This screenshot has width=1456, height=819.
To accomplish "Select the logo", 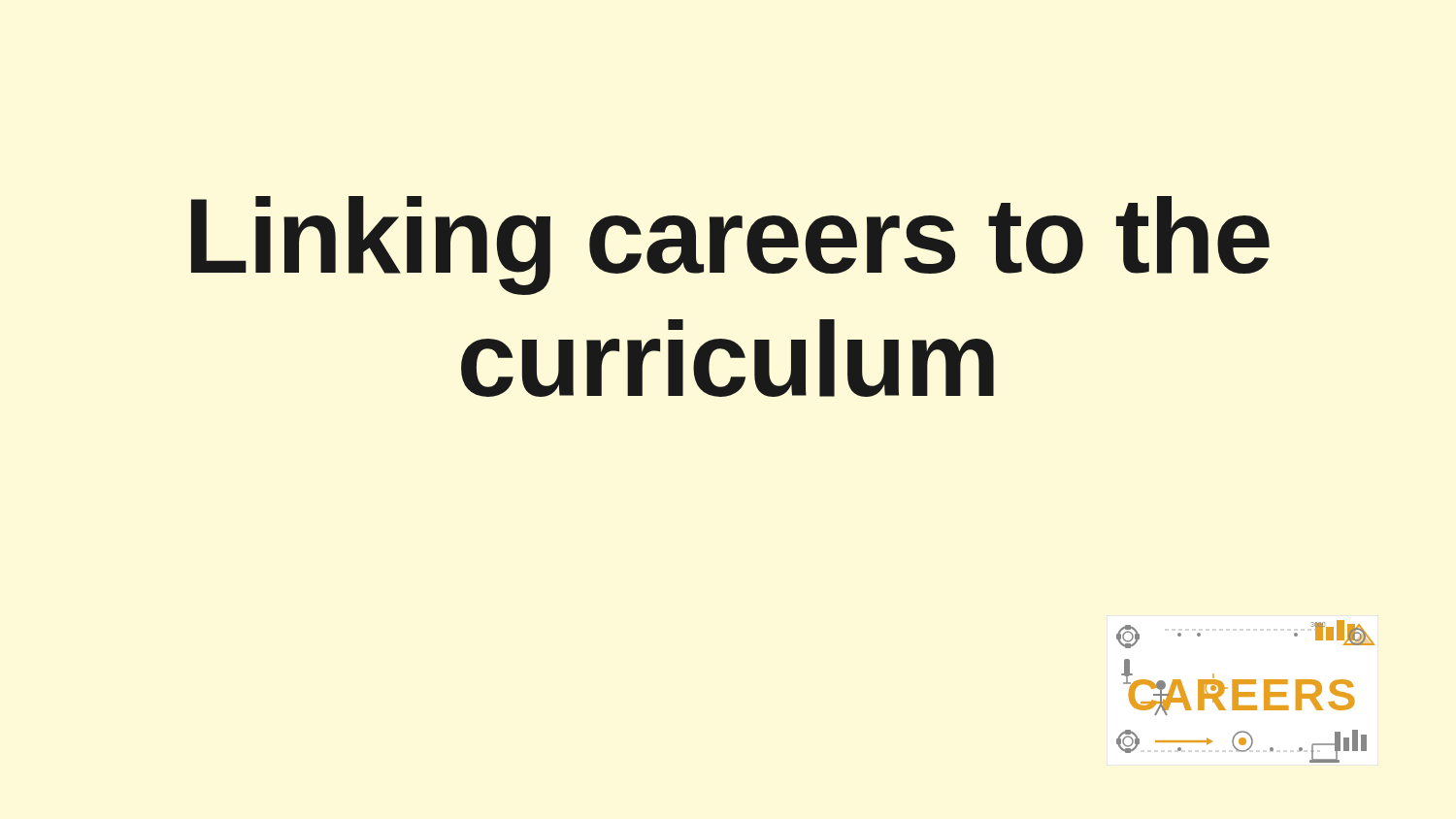I will coord(1242,690).
